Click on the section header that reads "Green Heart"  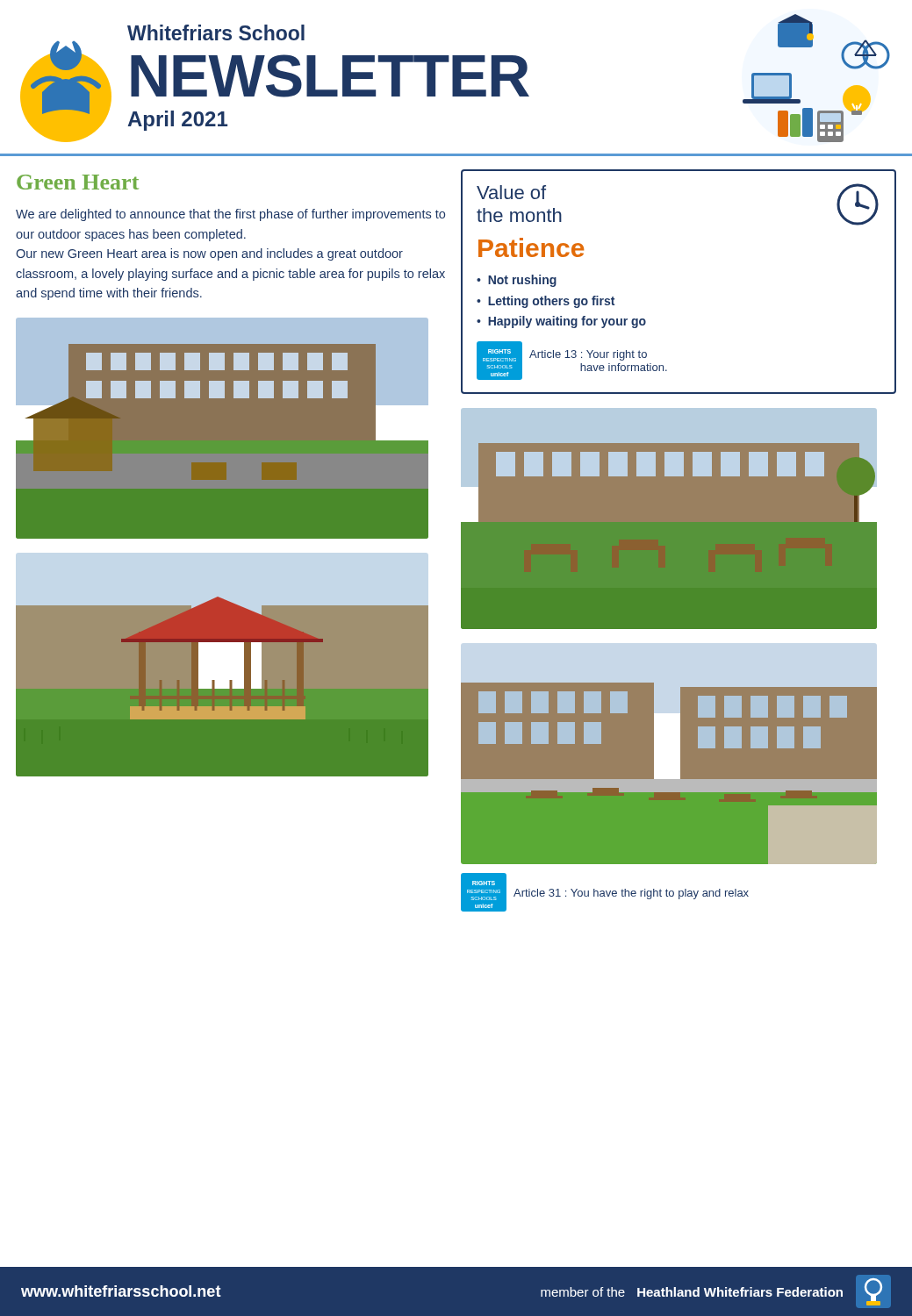(x=77, y=182)
